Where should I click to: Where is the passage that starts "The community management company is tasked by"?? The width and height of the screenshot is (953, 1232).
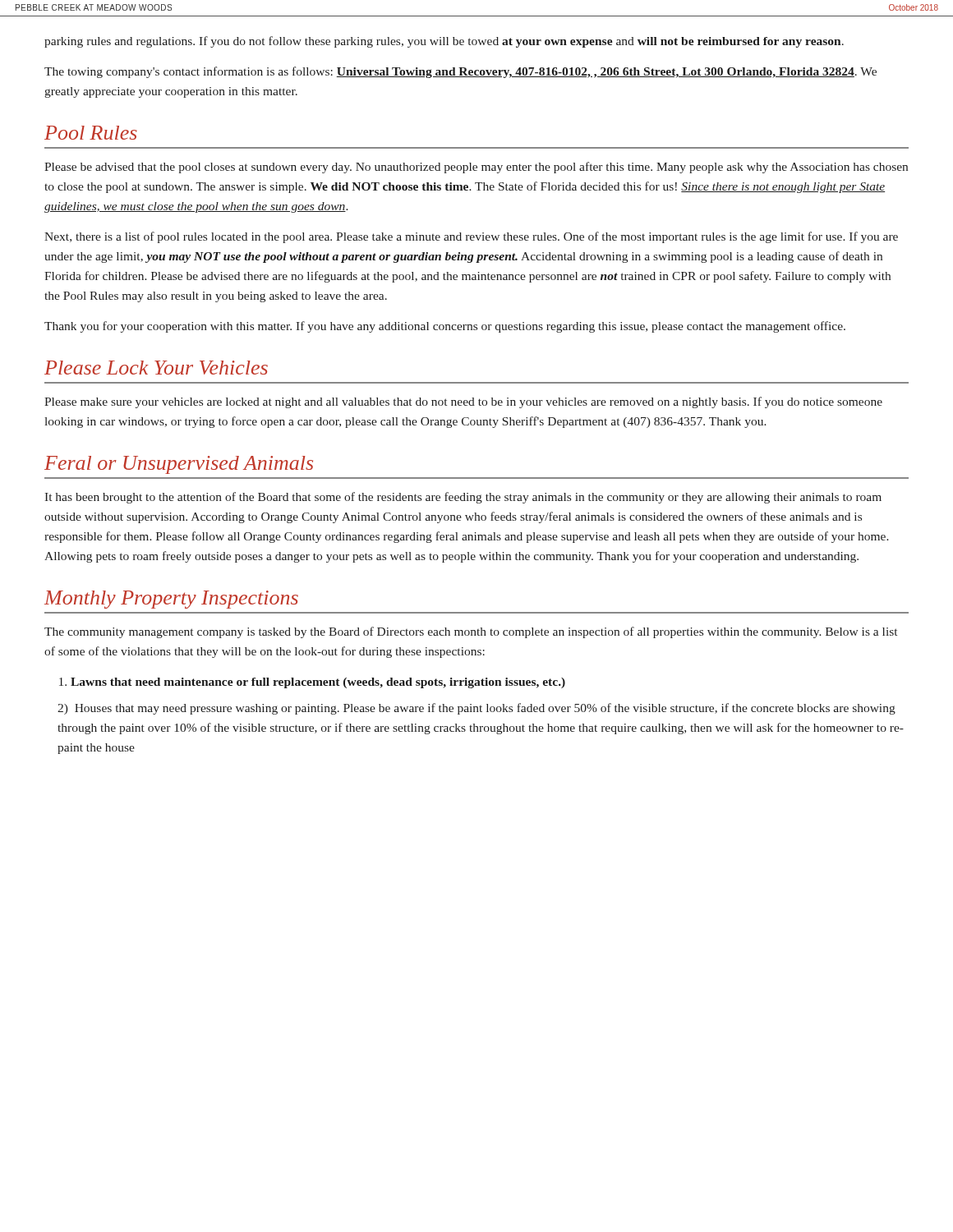point(476,642)
